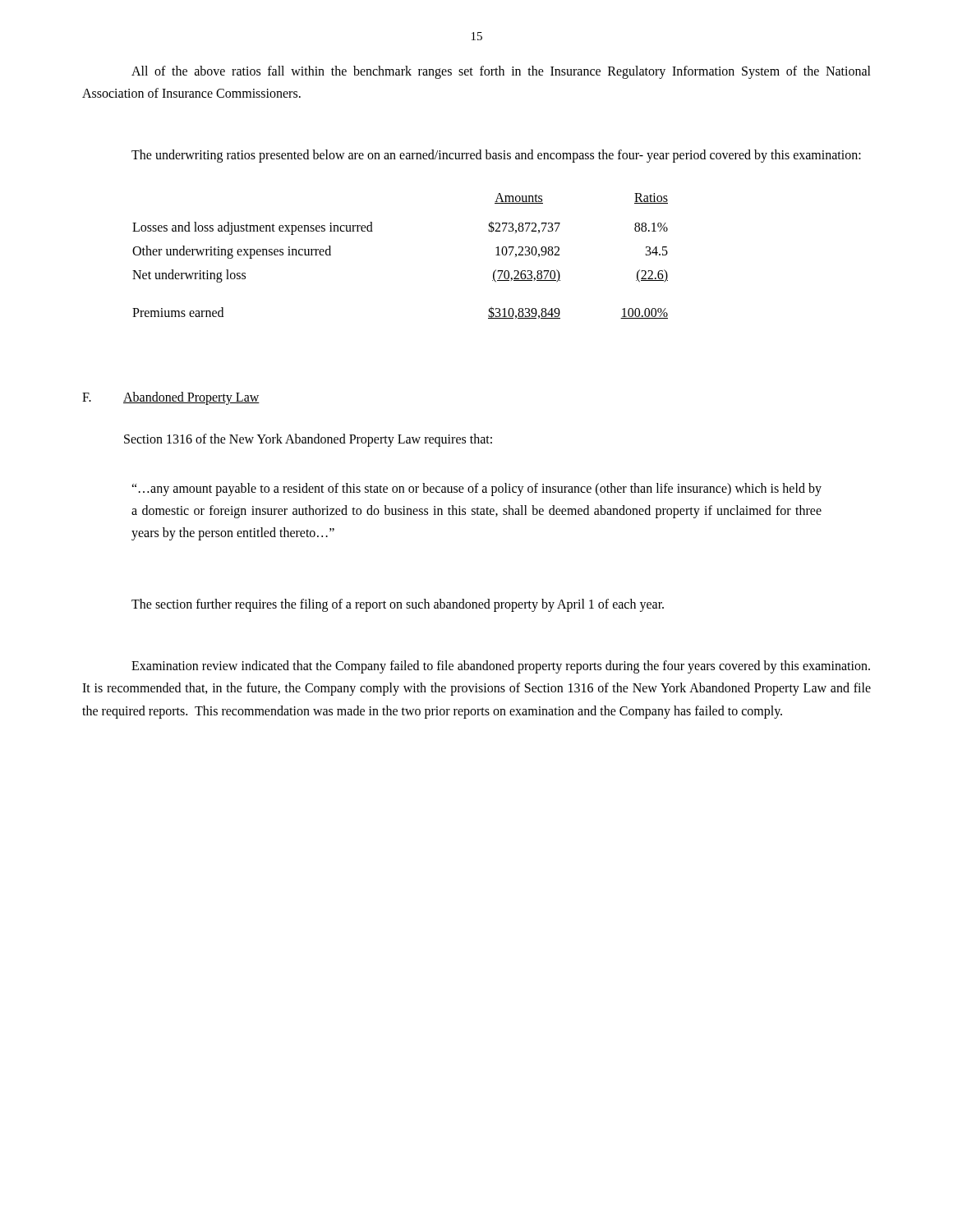
Task: Find the table that mentions "Net underwriting loss"
Action: coord(476,257)
